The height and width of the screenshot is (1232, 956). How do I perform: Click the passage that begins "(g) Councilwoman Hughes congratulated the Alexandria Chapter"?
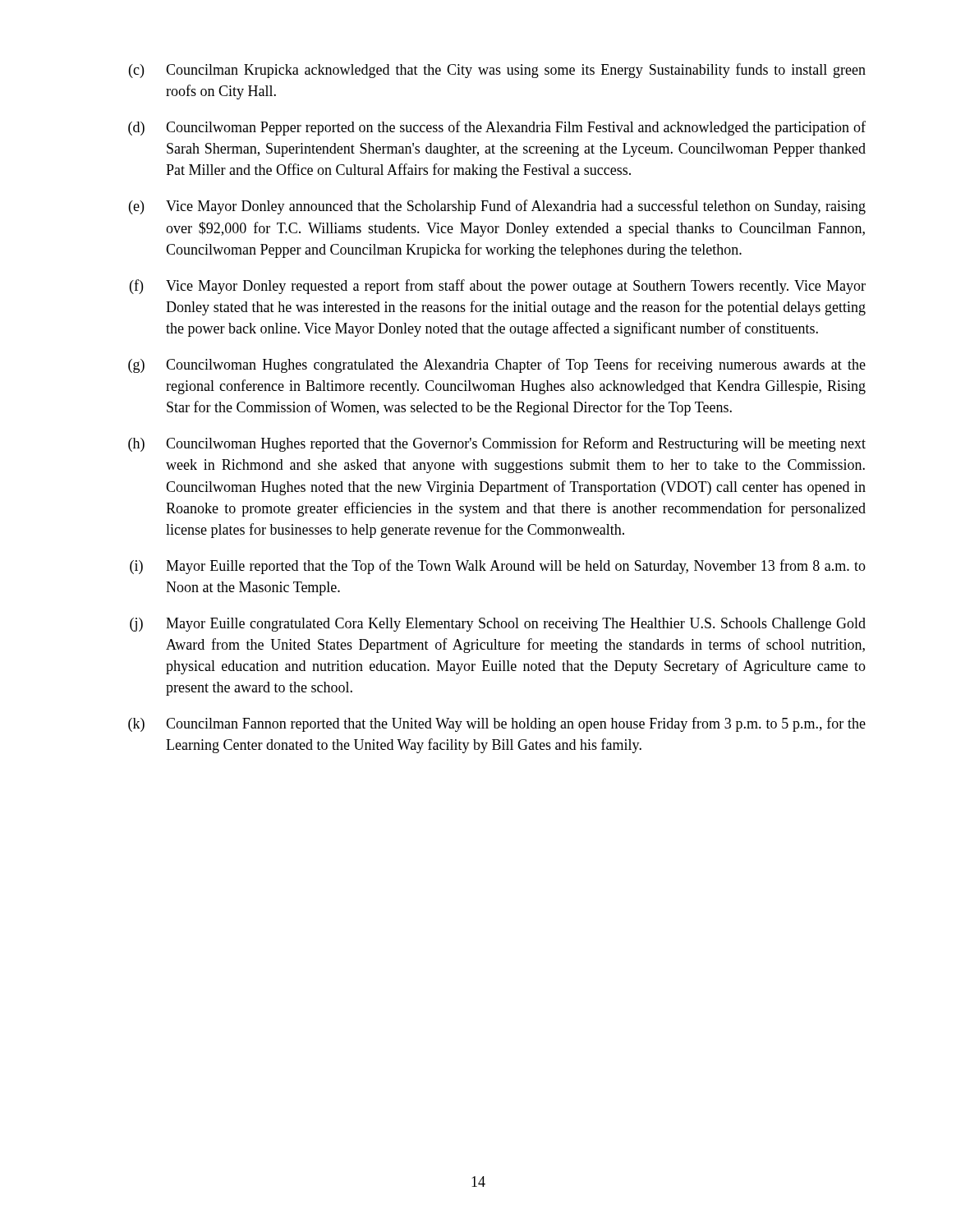coord(486,386)
